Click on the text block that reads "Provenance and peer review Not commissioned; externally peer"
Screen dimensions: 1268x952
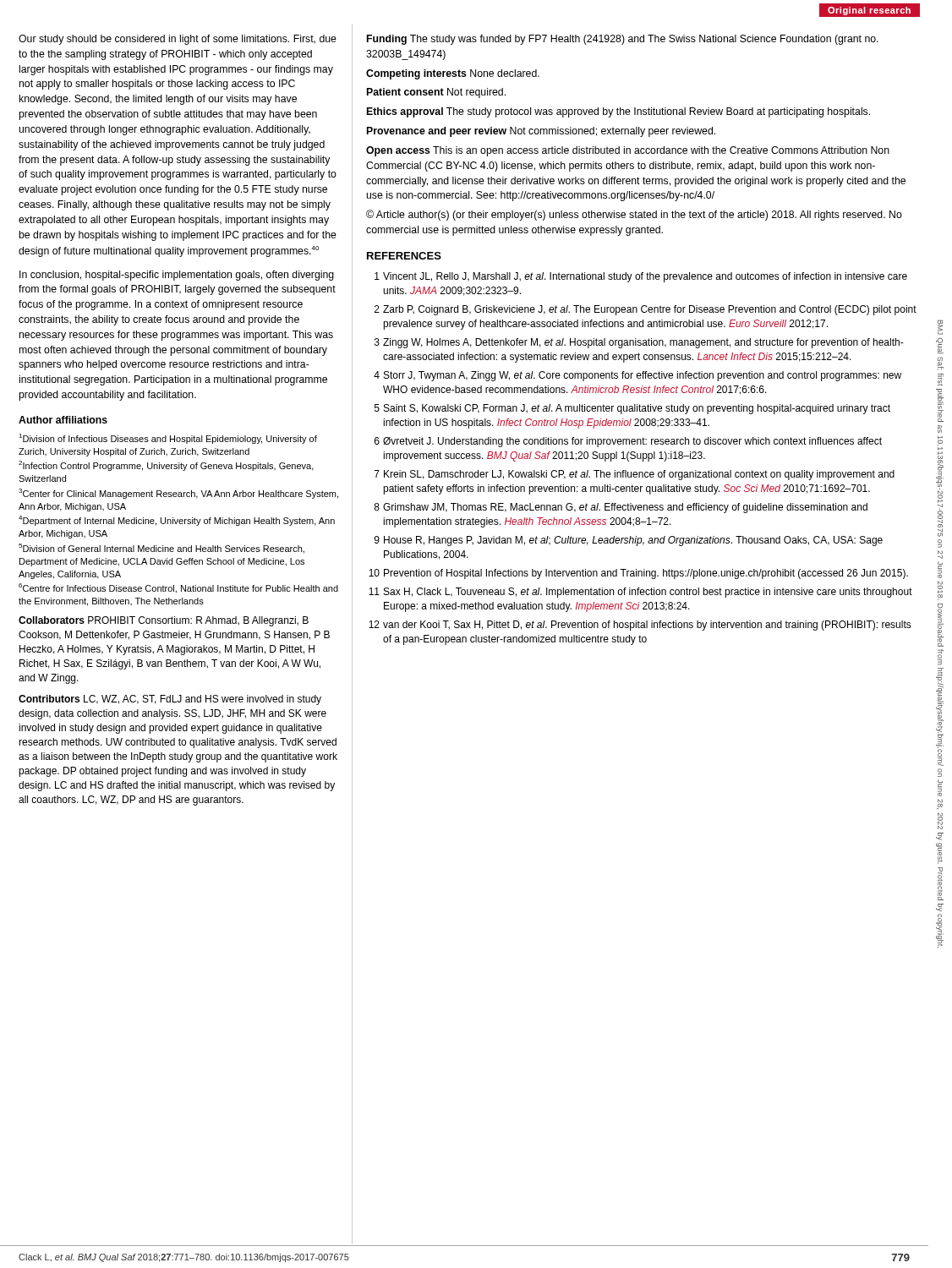(541, 131)
